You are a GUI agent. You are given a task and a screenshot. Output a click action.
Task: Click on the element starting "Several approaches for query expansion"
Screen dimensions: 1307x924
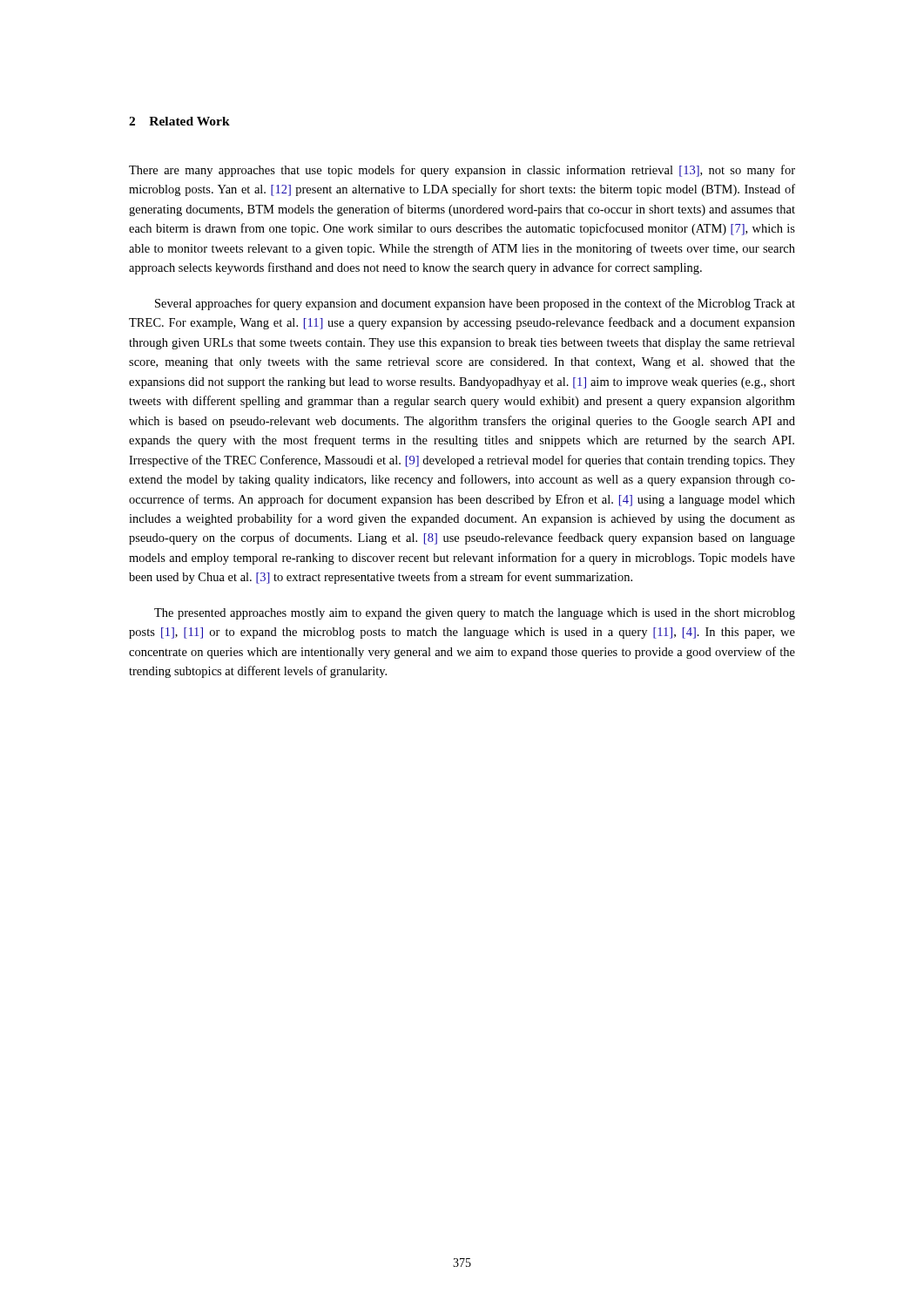(x=462, y=440)
